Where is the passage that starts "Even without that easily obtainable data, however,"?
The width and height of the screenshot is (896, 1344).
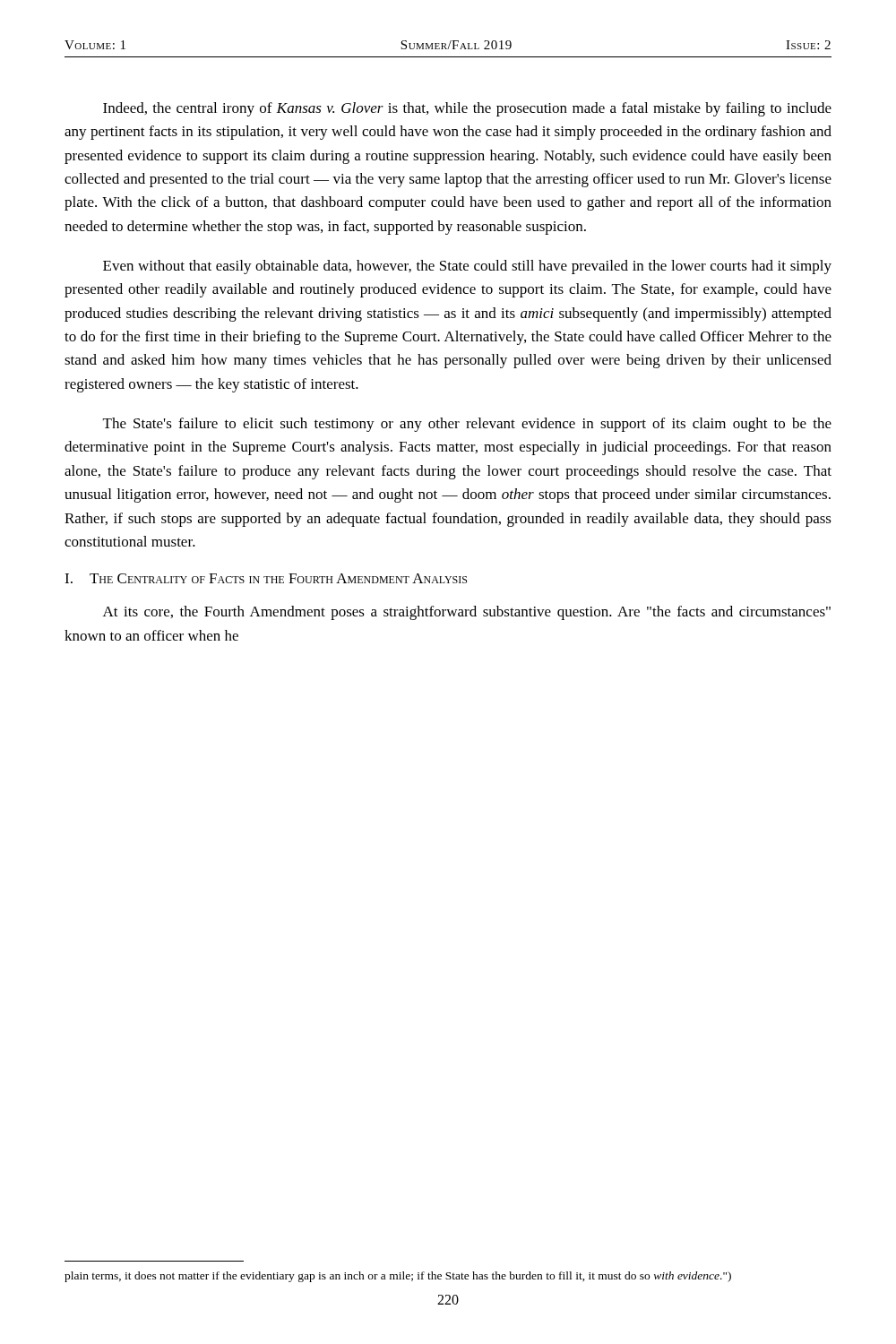coord(448,325)
